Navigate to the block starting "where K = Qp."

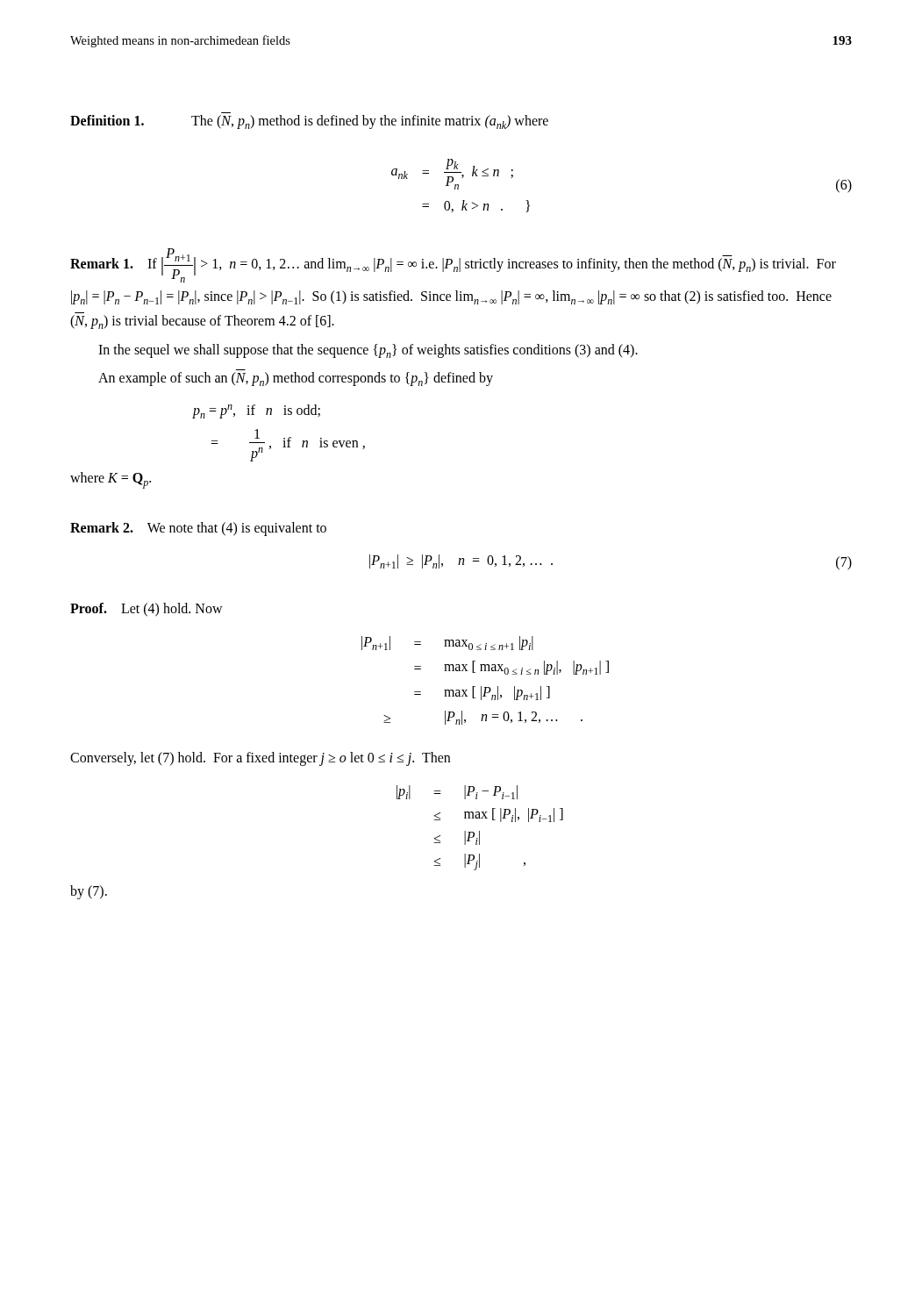point(111,480)
